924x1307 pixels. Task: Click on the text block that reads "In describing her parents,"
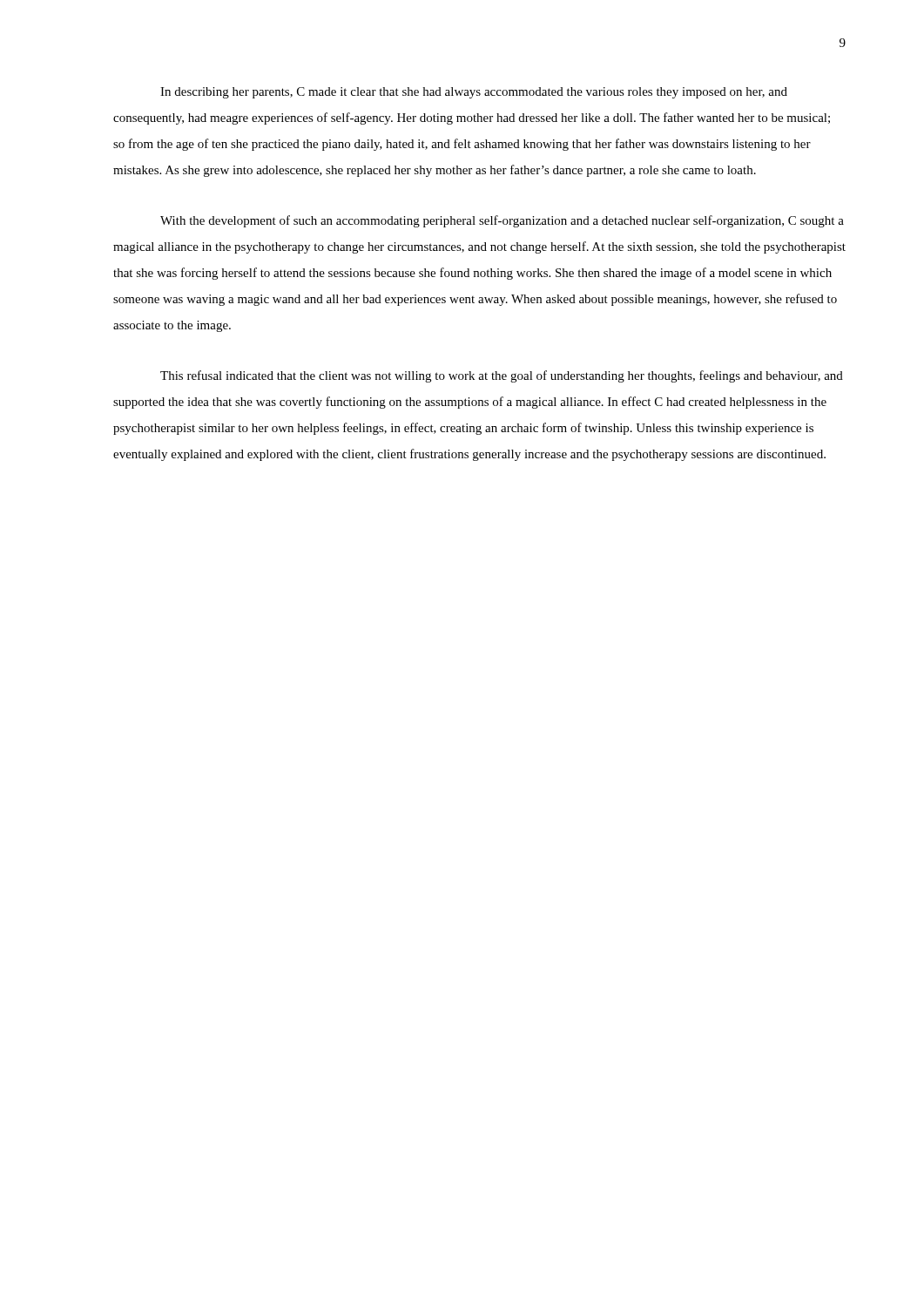pyautogui.click(x=472, y=131)
